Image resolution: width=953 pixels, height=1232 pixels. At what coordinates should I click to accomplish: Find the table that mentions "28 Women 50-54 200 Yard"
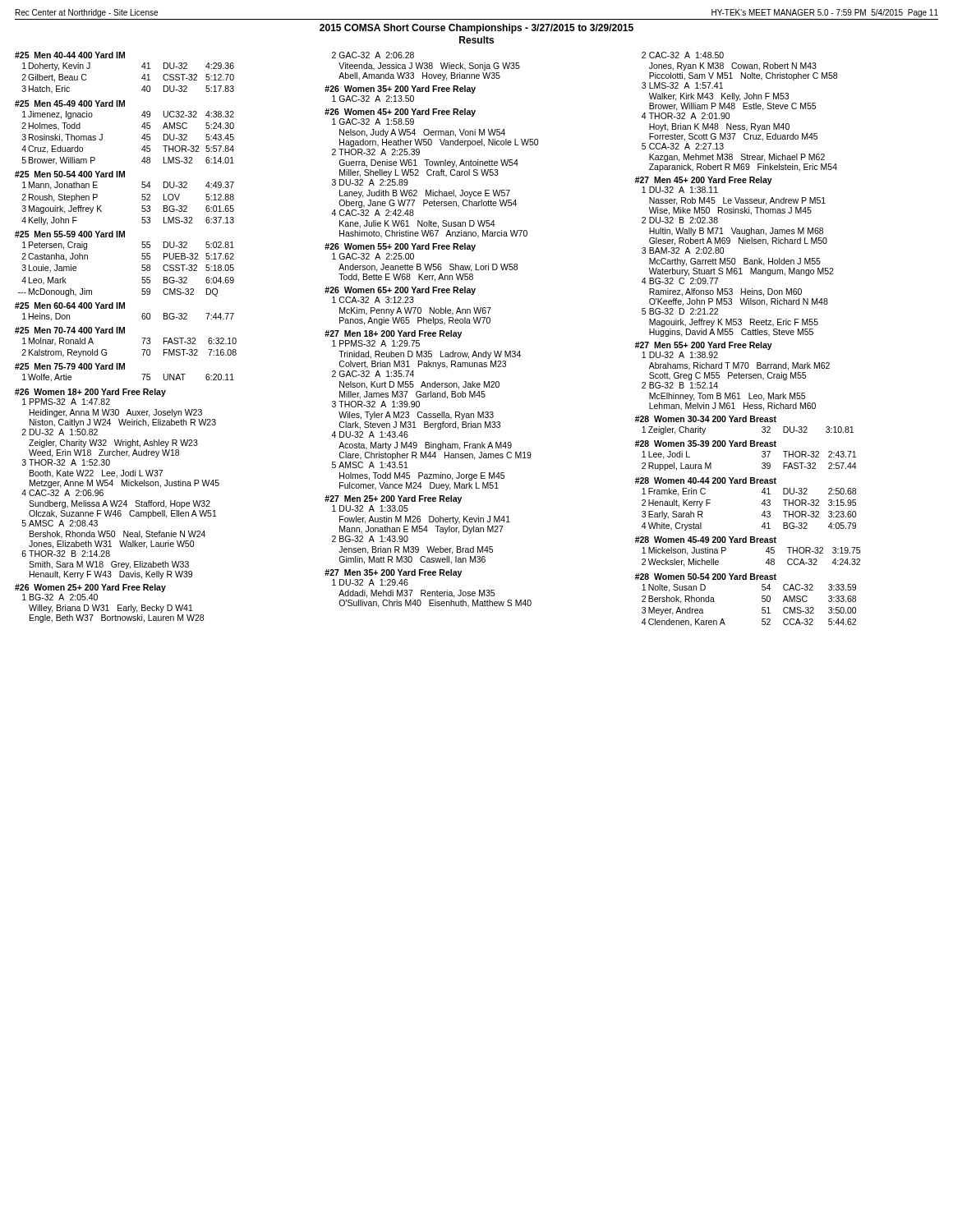787,599
